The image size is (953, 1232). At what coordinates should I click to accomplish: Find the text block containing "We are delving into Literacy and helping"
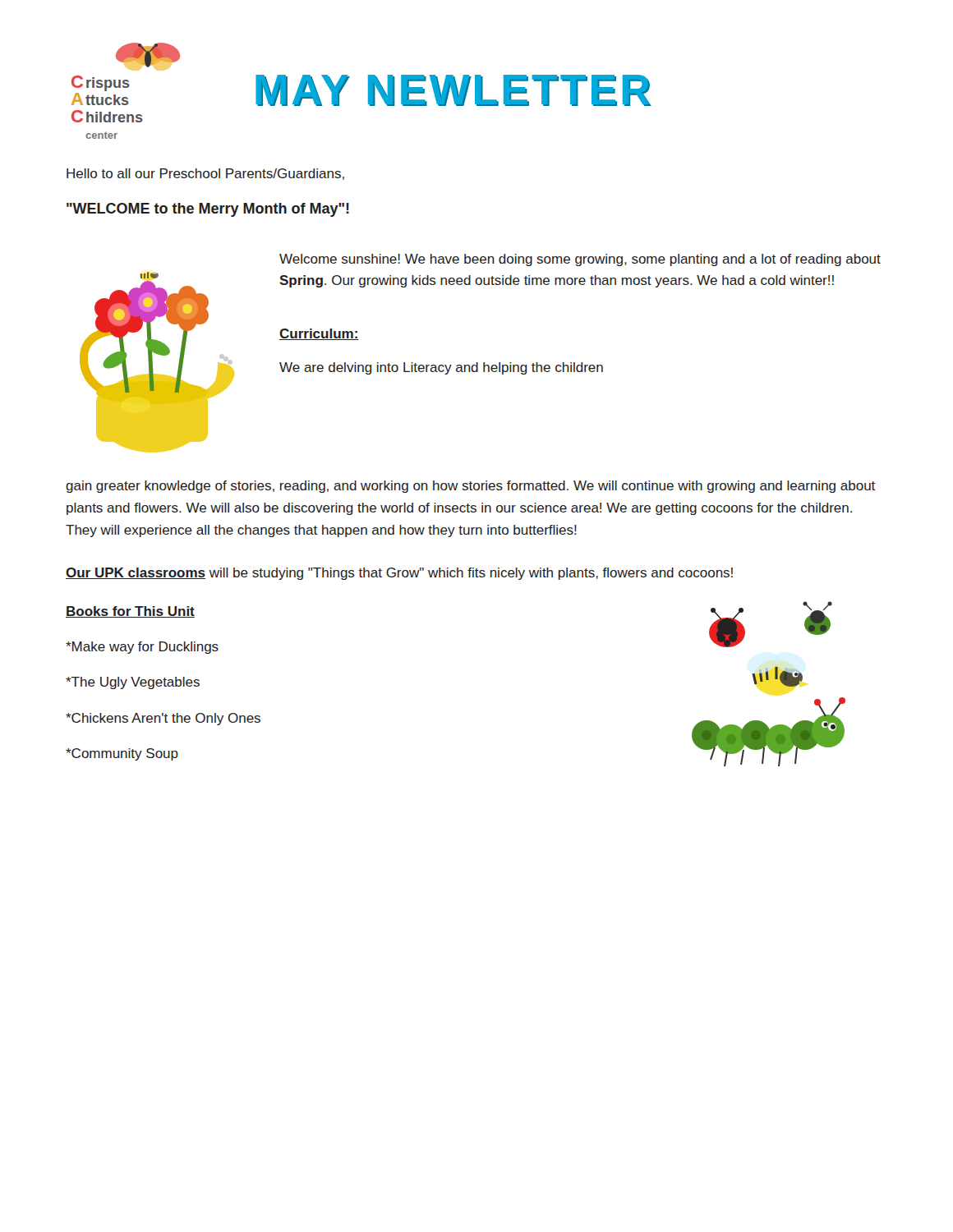coord(441,368)
